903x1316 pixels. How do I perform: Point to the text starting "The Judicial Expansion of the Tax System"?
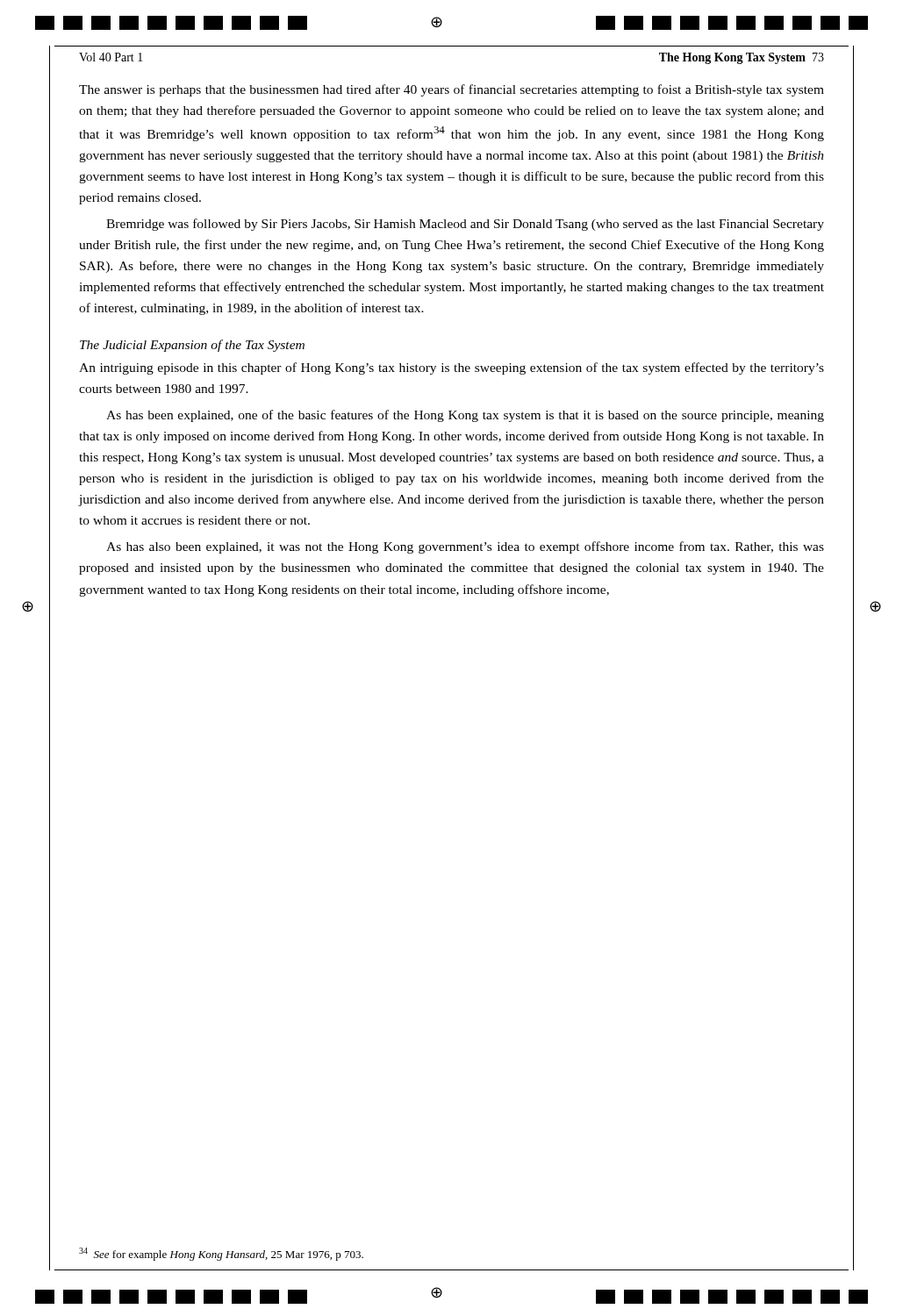[x=192, y=346]
